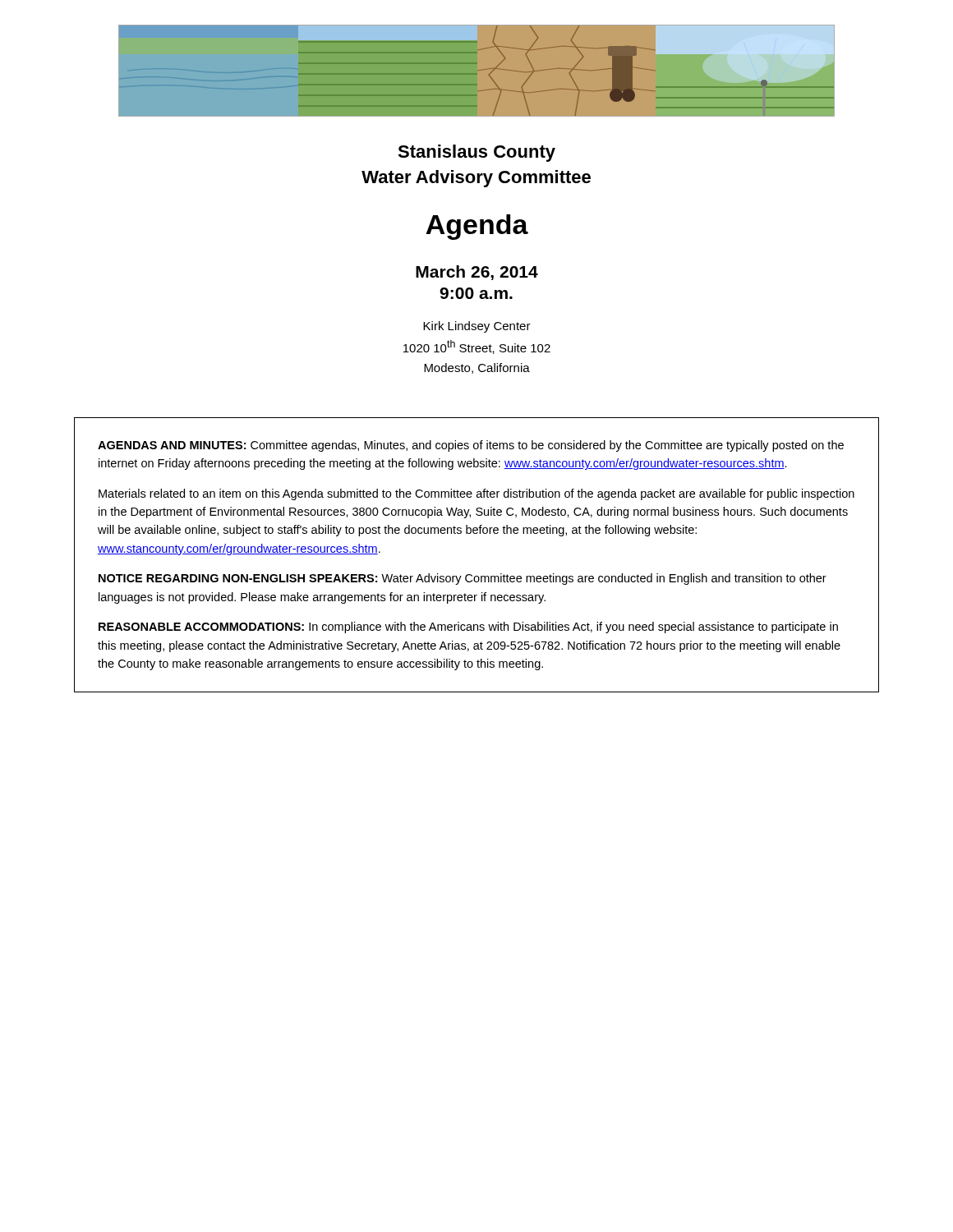Select the photo
Image resolution: width=953 pixels, height=1232 pixels.
[476, 71]
